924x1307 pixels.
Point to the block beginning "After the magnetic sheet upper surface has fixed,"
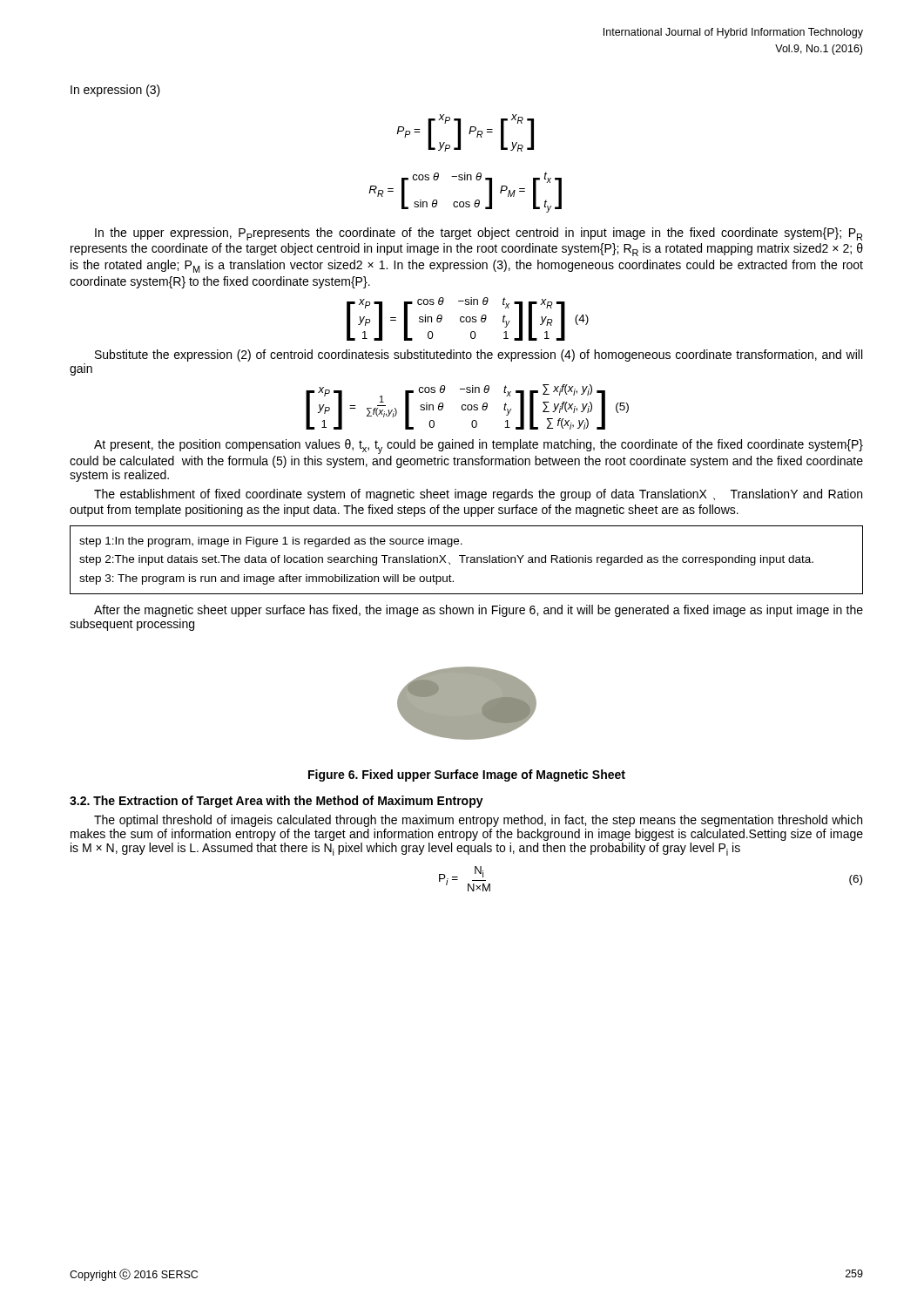point(466,616)
